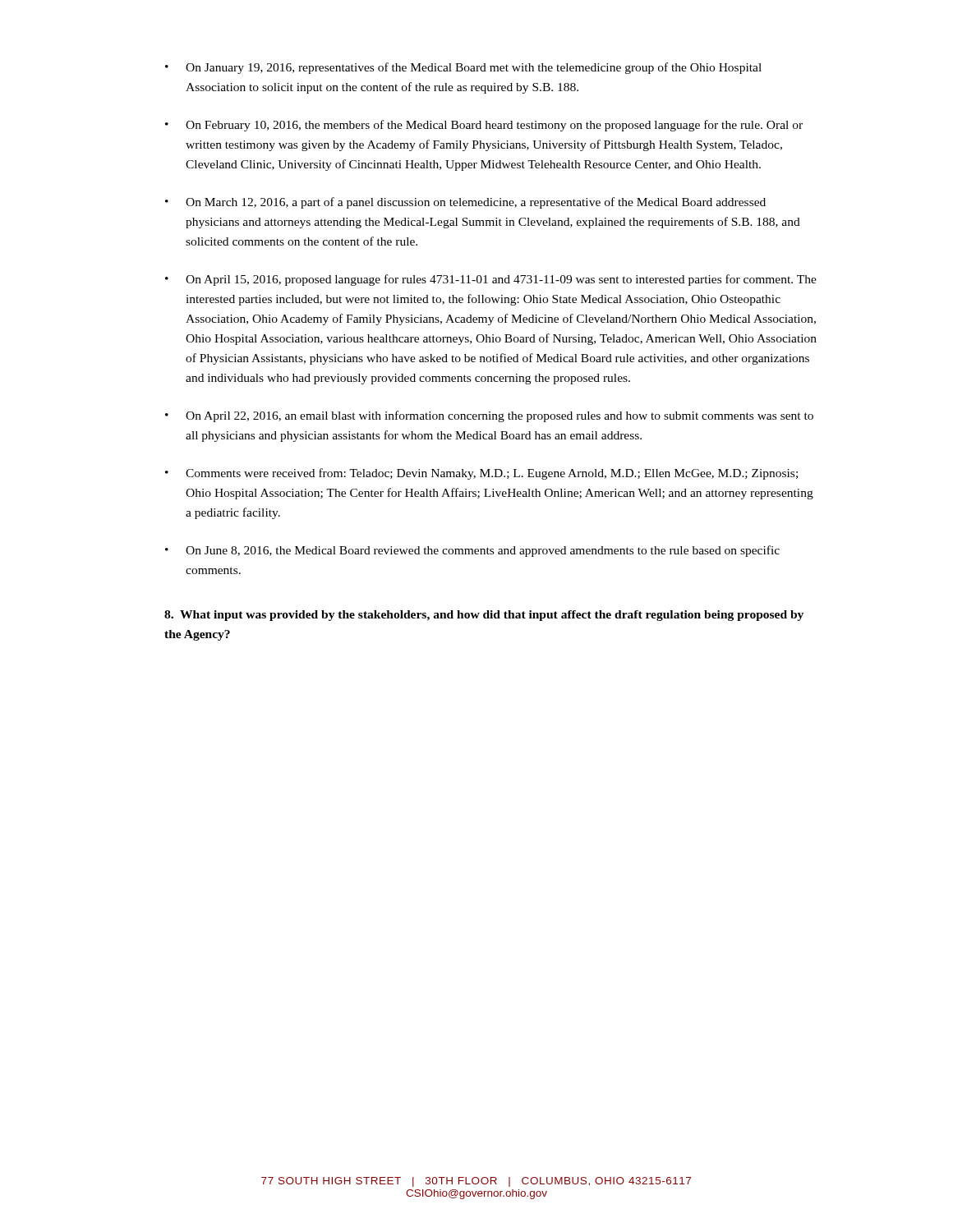Point to the region starting "8. What input was provided by the stakeholders,"
This screenshot has width=953, height=1232.
484,624
